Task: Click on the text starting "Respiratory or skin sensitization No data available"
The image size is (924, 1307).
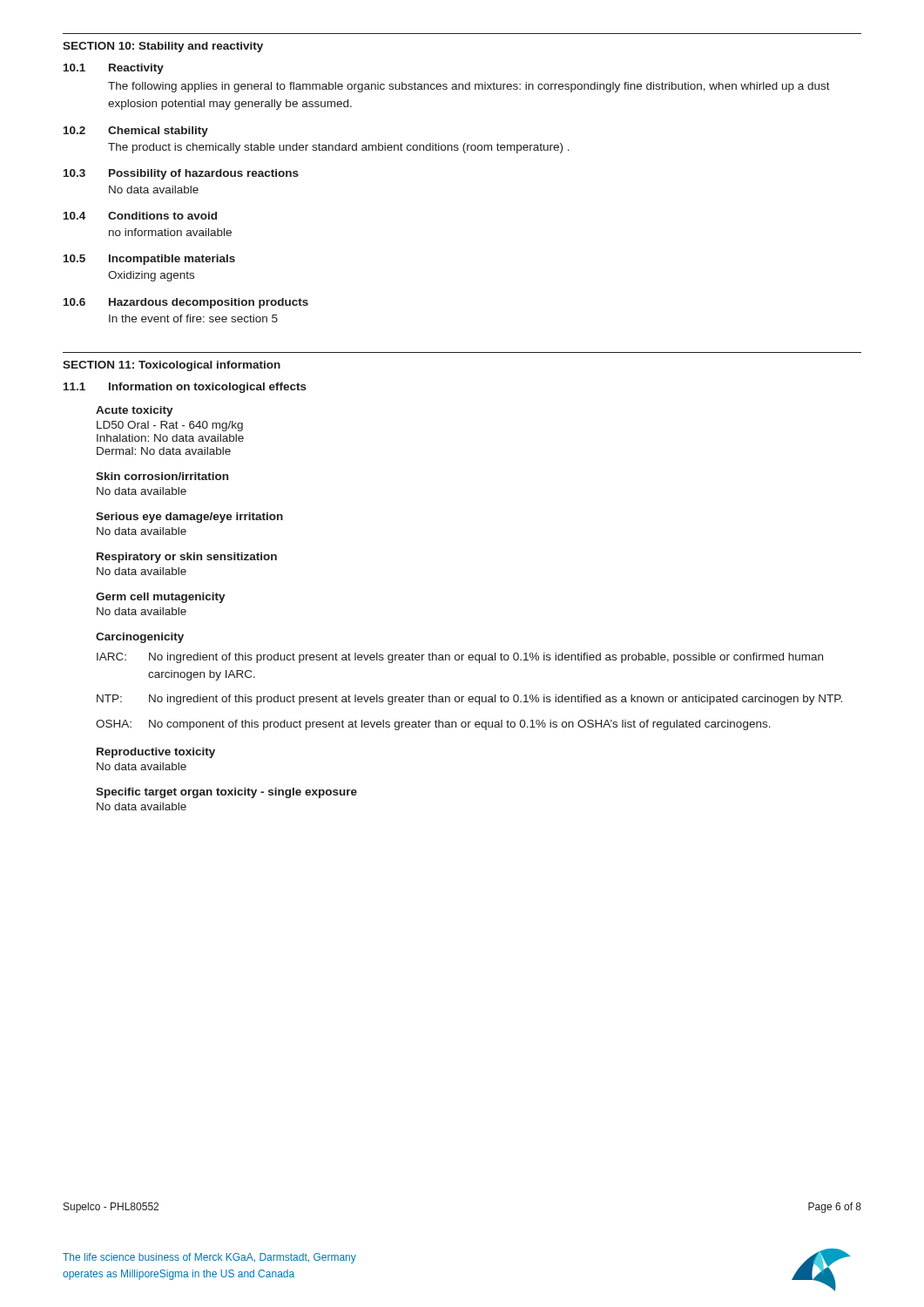Action: click(187, 558)
